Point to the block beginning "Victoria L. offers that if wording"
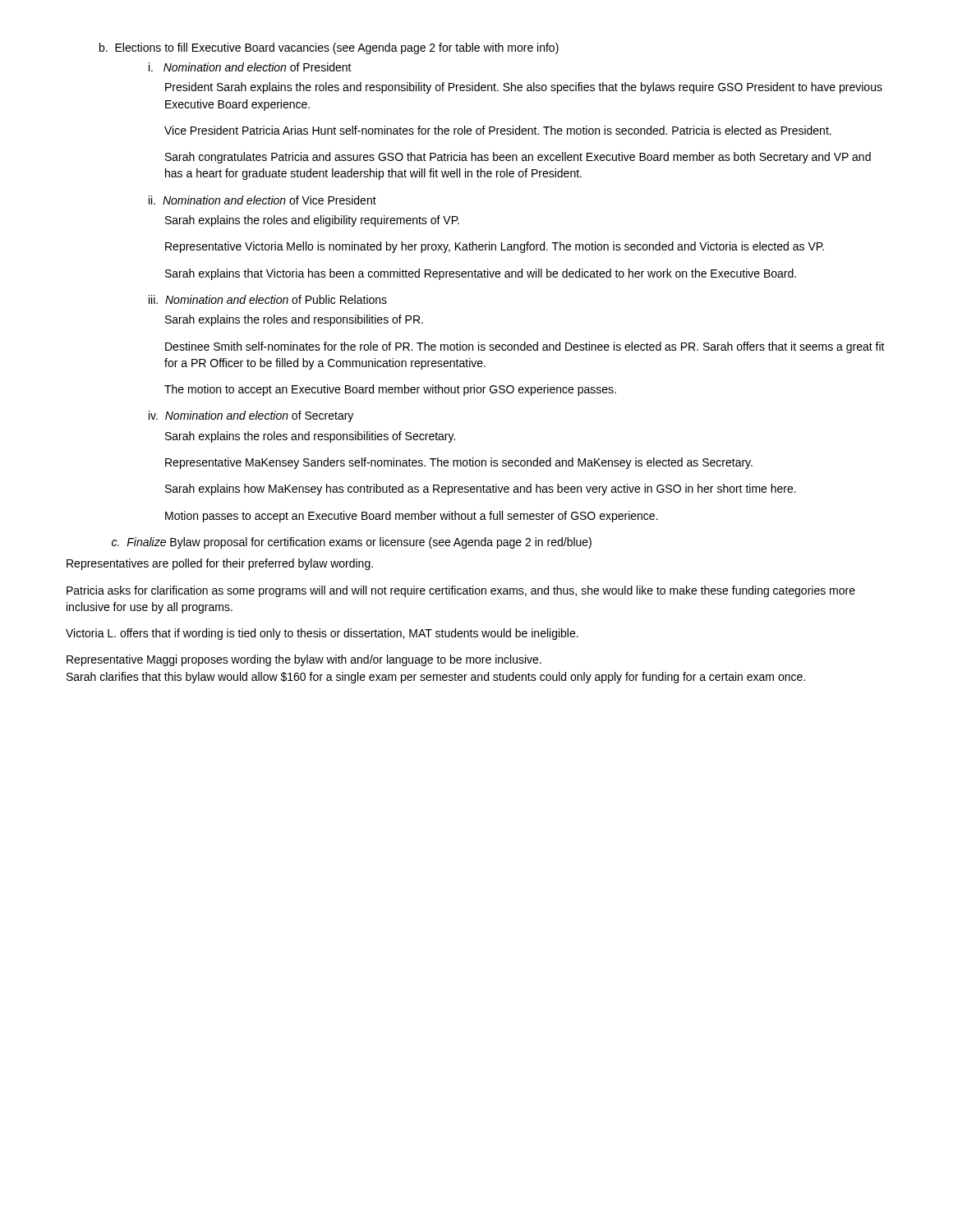 click(322, 633)
